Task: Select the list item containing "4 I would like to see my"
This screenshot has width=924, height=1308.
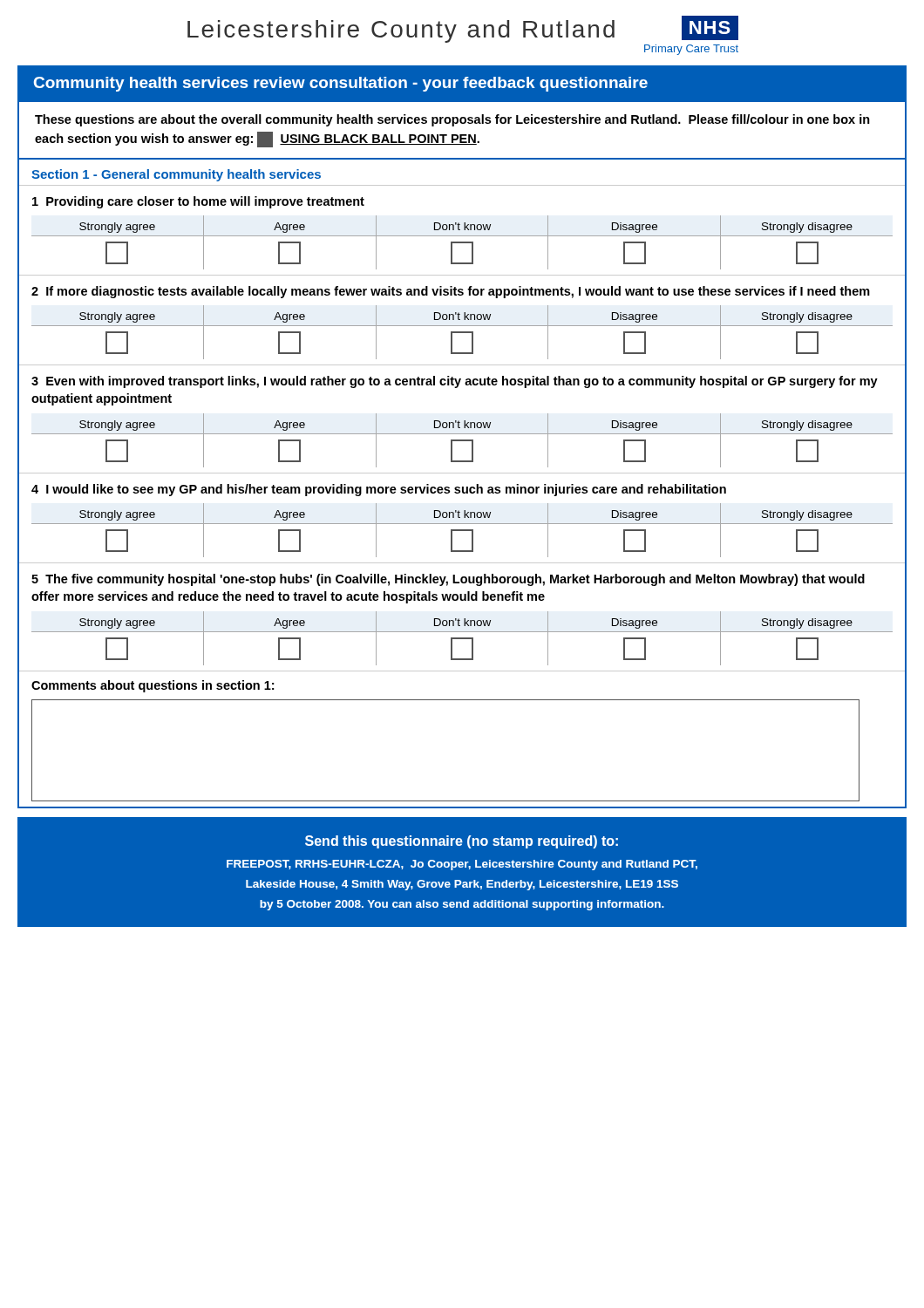Action: click(x=379, y=489)
